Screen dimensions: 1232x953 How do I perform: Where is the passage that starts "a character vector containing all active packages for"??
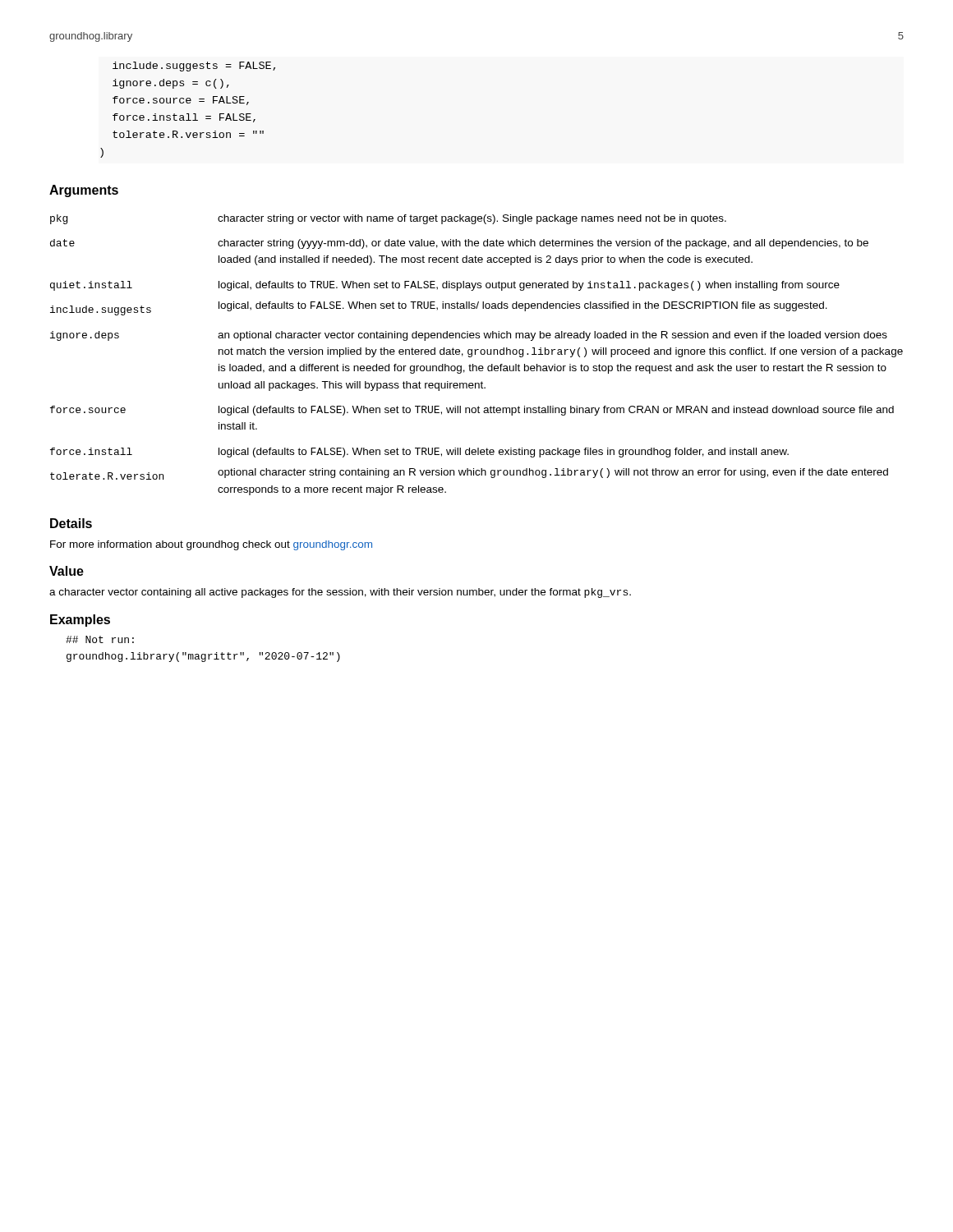pyautogui.click(x=476, y=592)
